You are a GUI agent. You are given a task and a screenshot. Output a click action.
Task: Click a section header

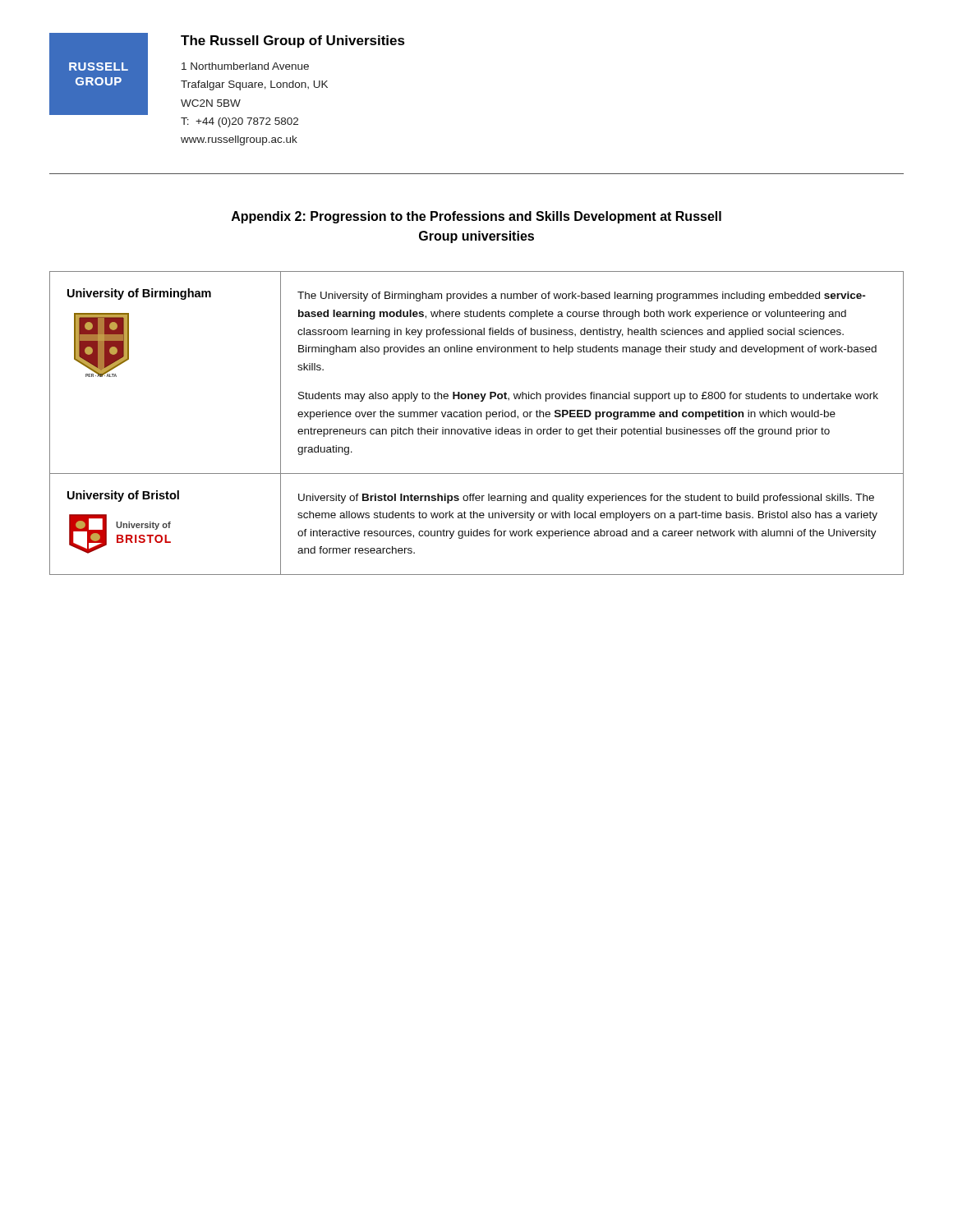point(476,227)
